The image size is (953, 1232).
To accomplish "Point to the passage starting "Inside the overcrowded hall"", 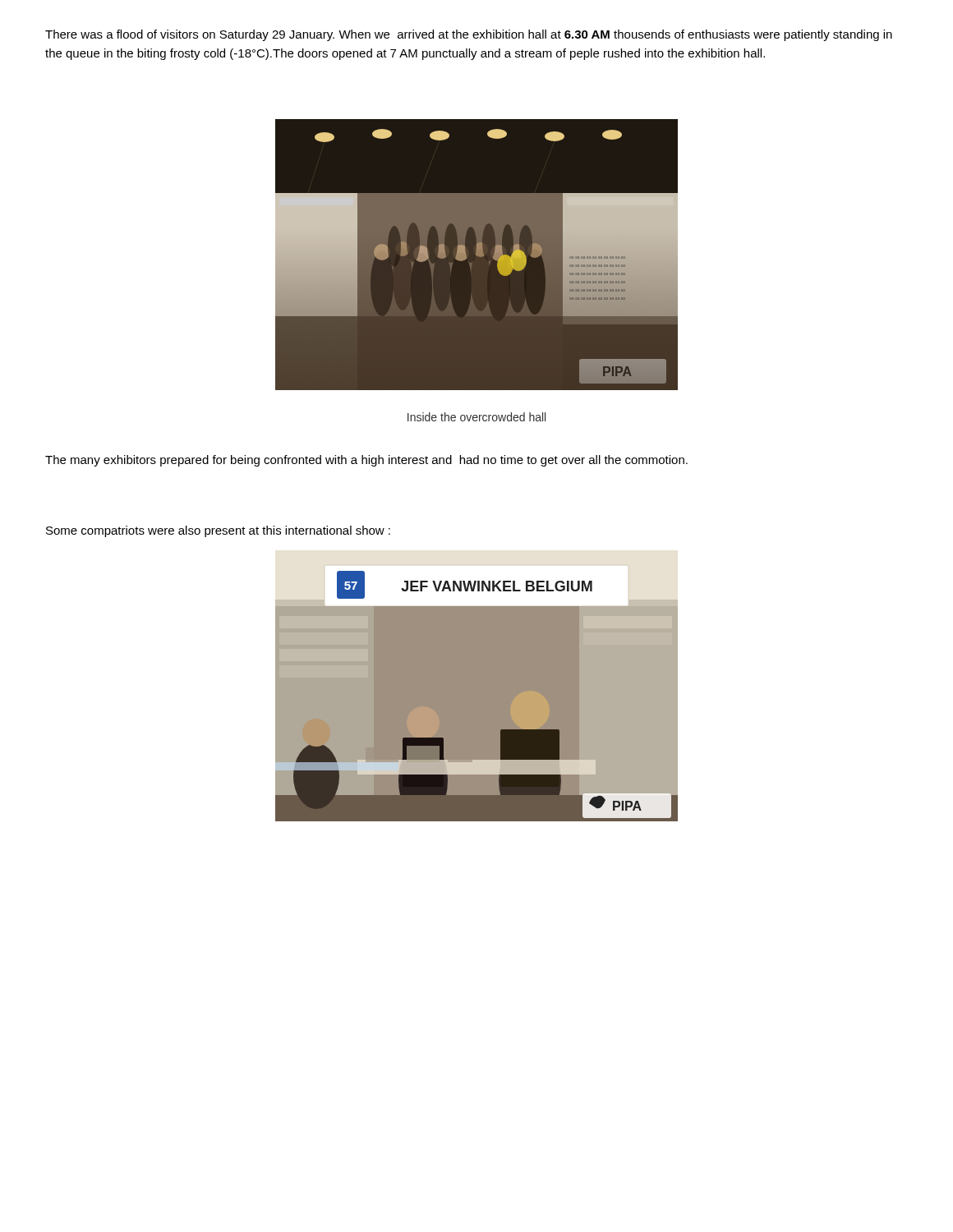I will pyautogui.click(x=476, y=417).
